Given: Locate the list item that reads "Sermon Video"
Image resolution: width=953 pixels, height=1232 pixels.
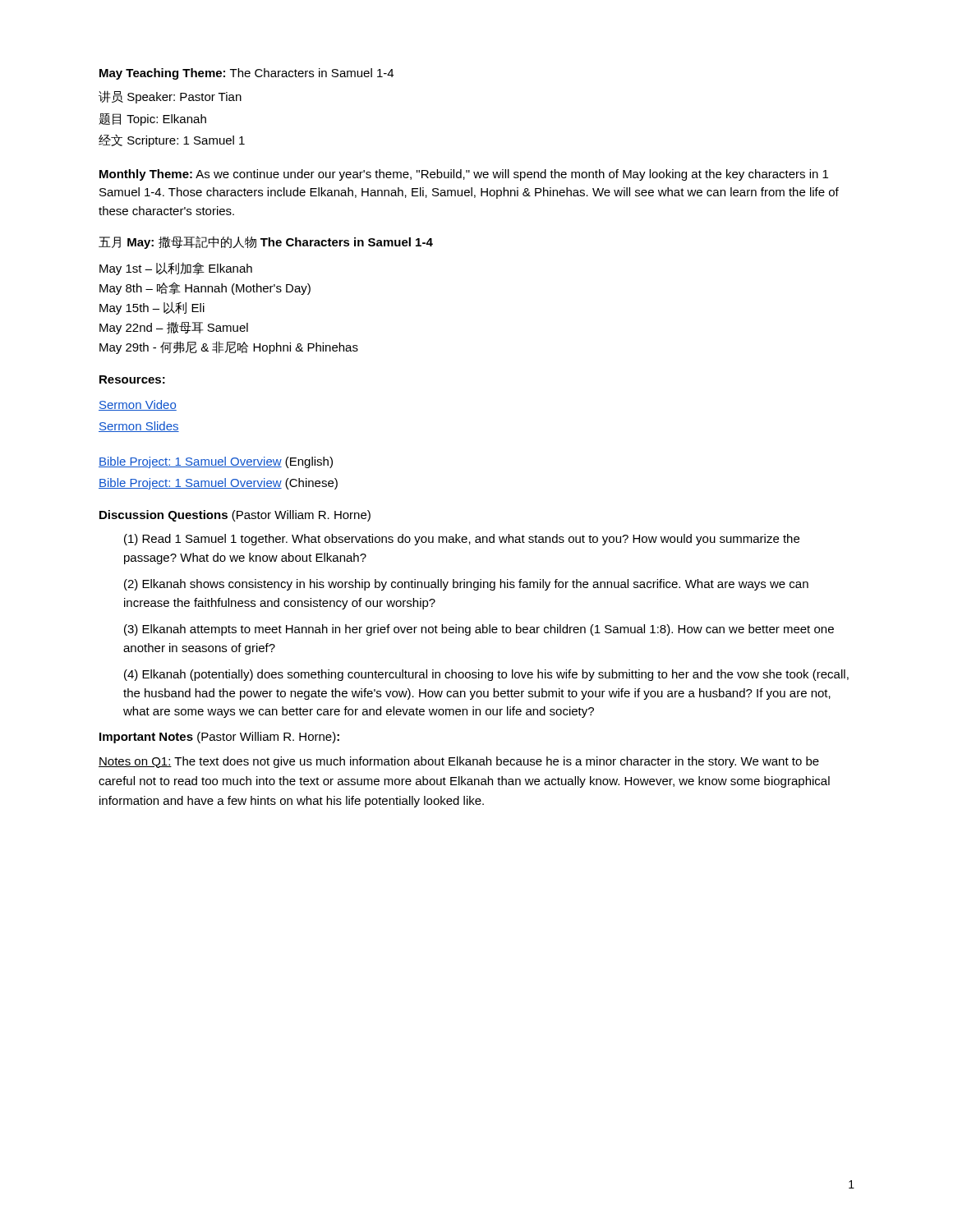Looking at the screenshot, I should tap(138, 405).
